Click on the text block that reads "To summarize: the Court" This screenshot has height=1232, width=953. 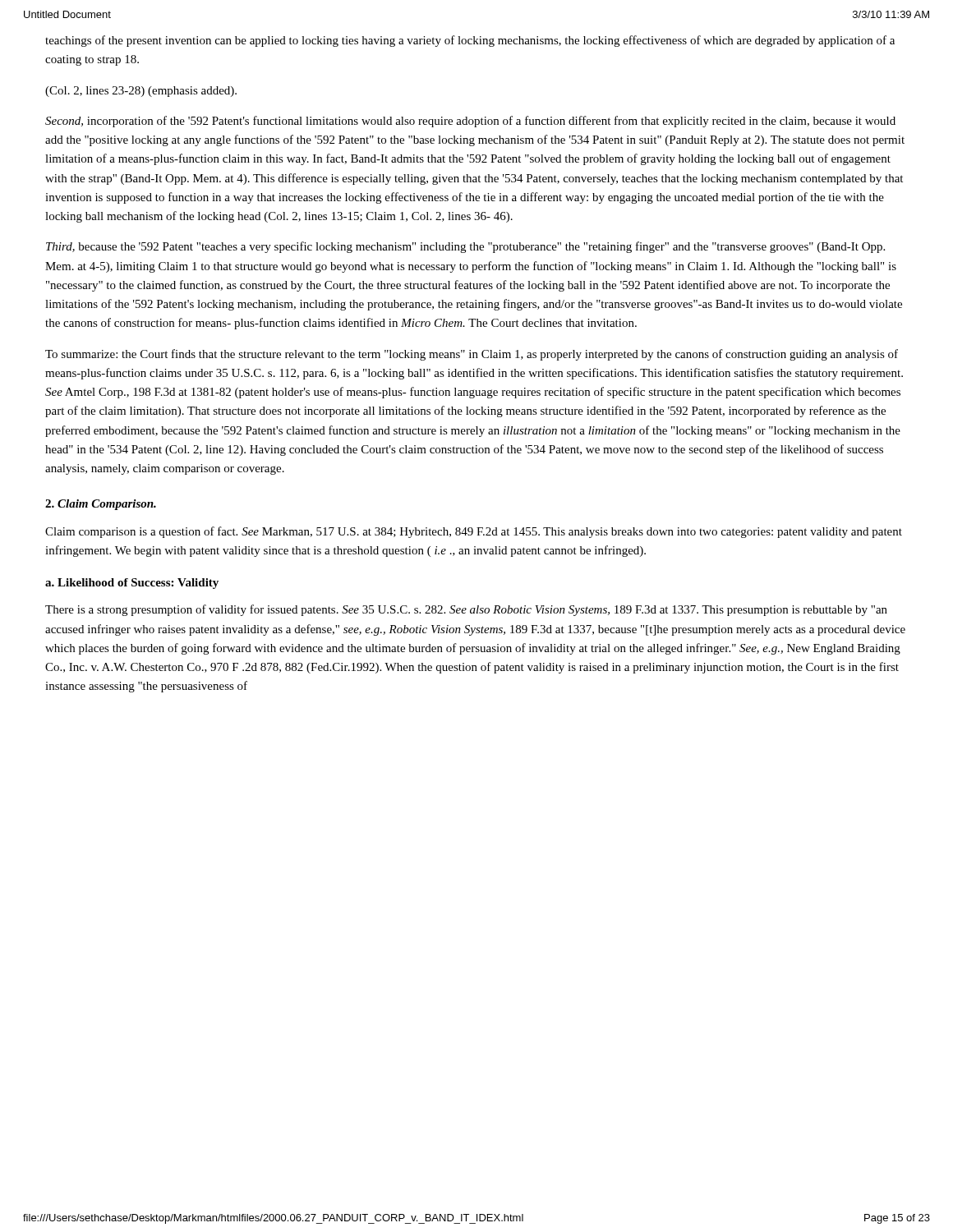click(474, 411)
